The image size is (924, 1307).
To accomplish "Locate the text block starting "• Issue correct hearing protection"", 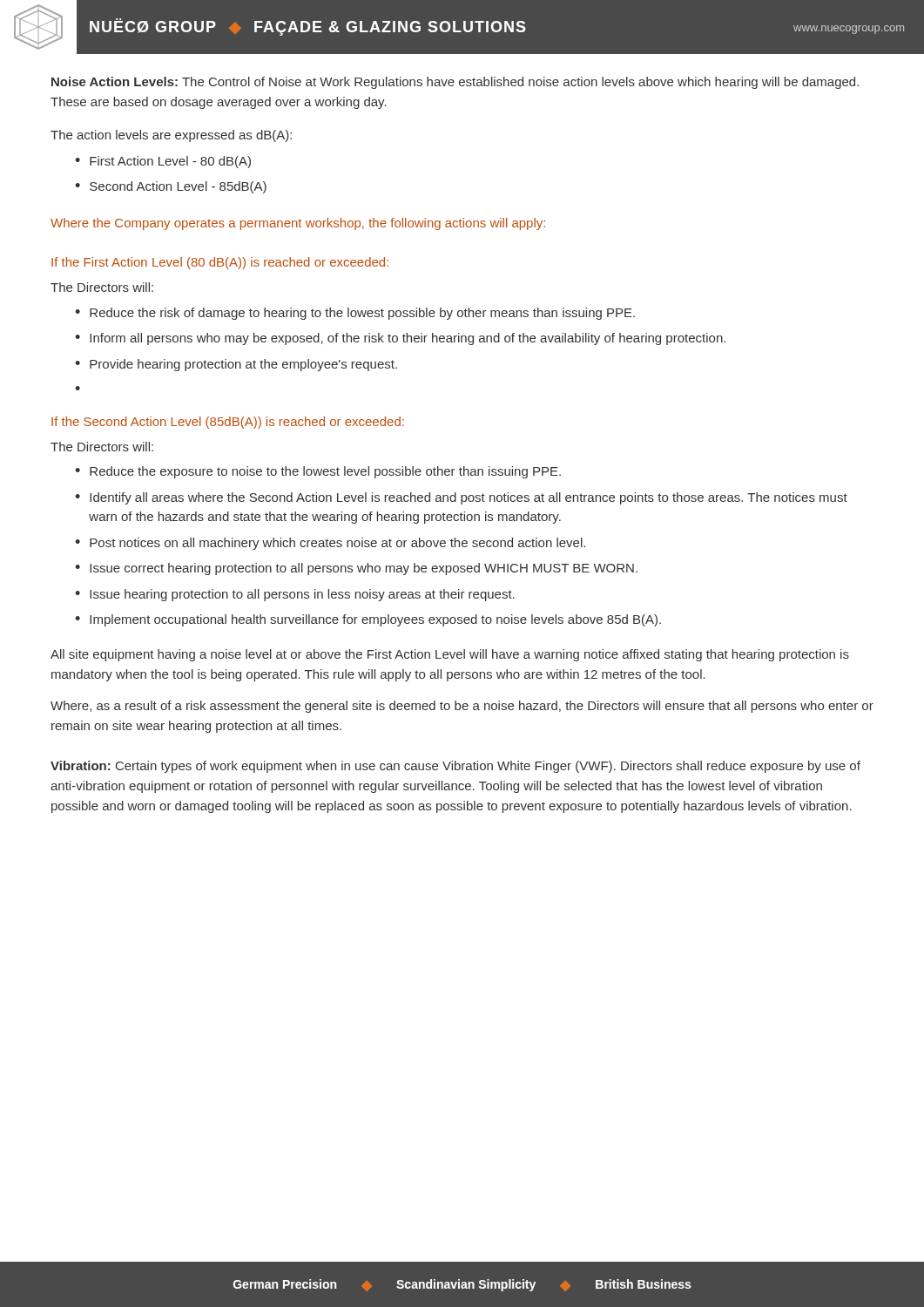I will click(357, 568).
